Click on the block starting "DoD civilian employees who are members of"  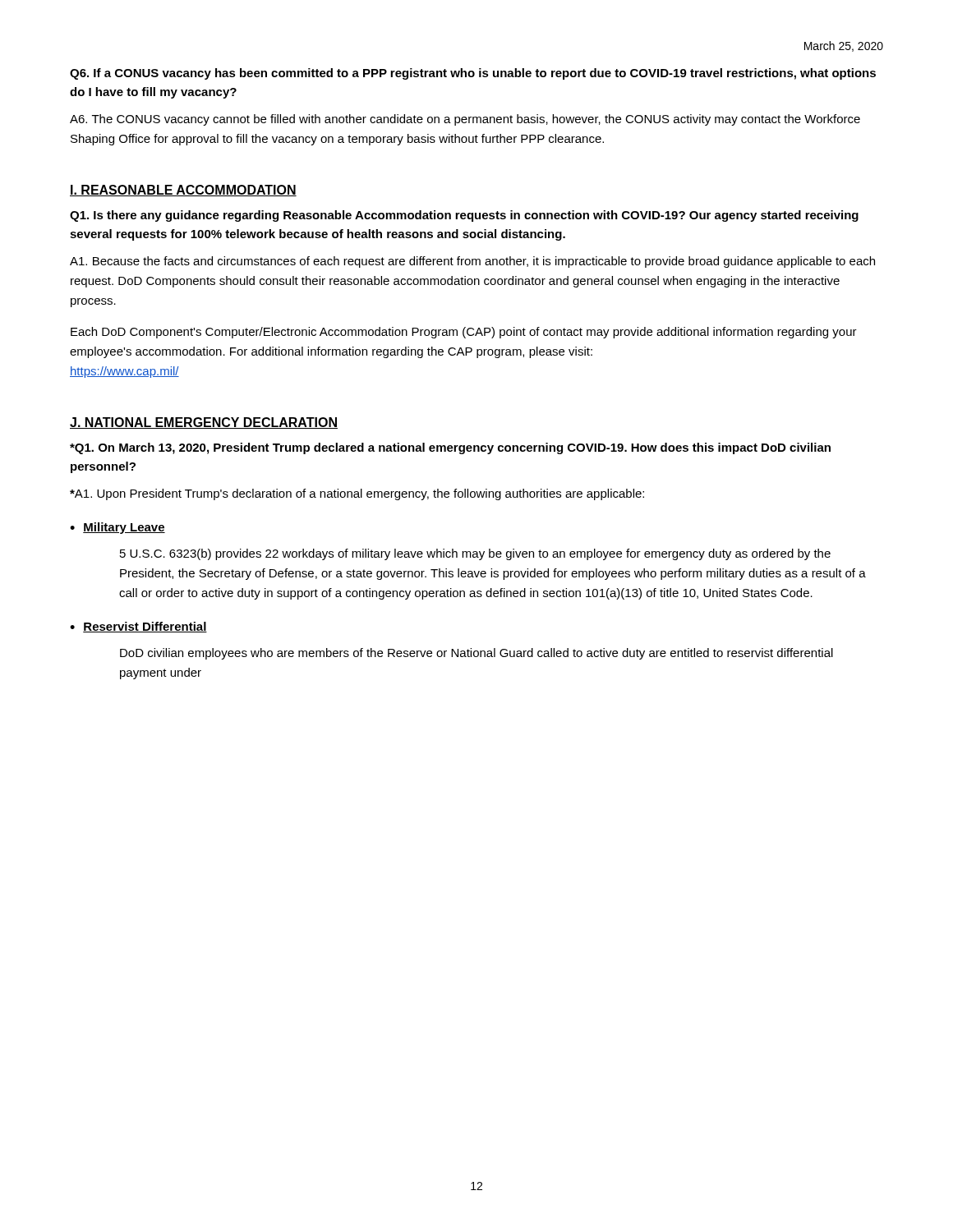click(x=476, y=663)
